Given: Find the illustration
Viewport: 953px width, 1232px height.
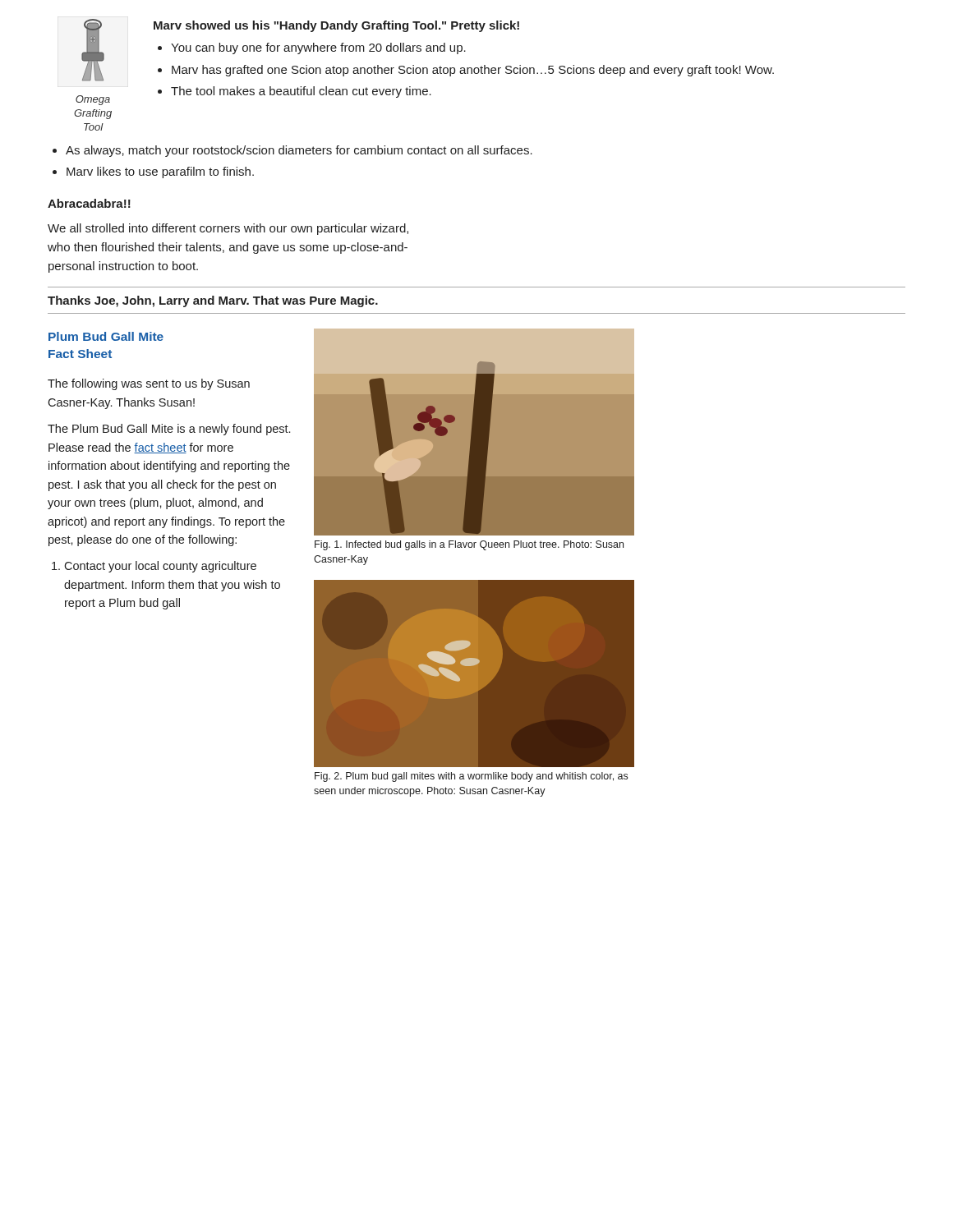Looking at the screenshot, I should coord(93,53).
